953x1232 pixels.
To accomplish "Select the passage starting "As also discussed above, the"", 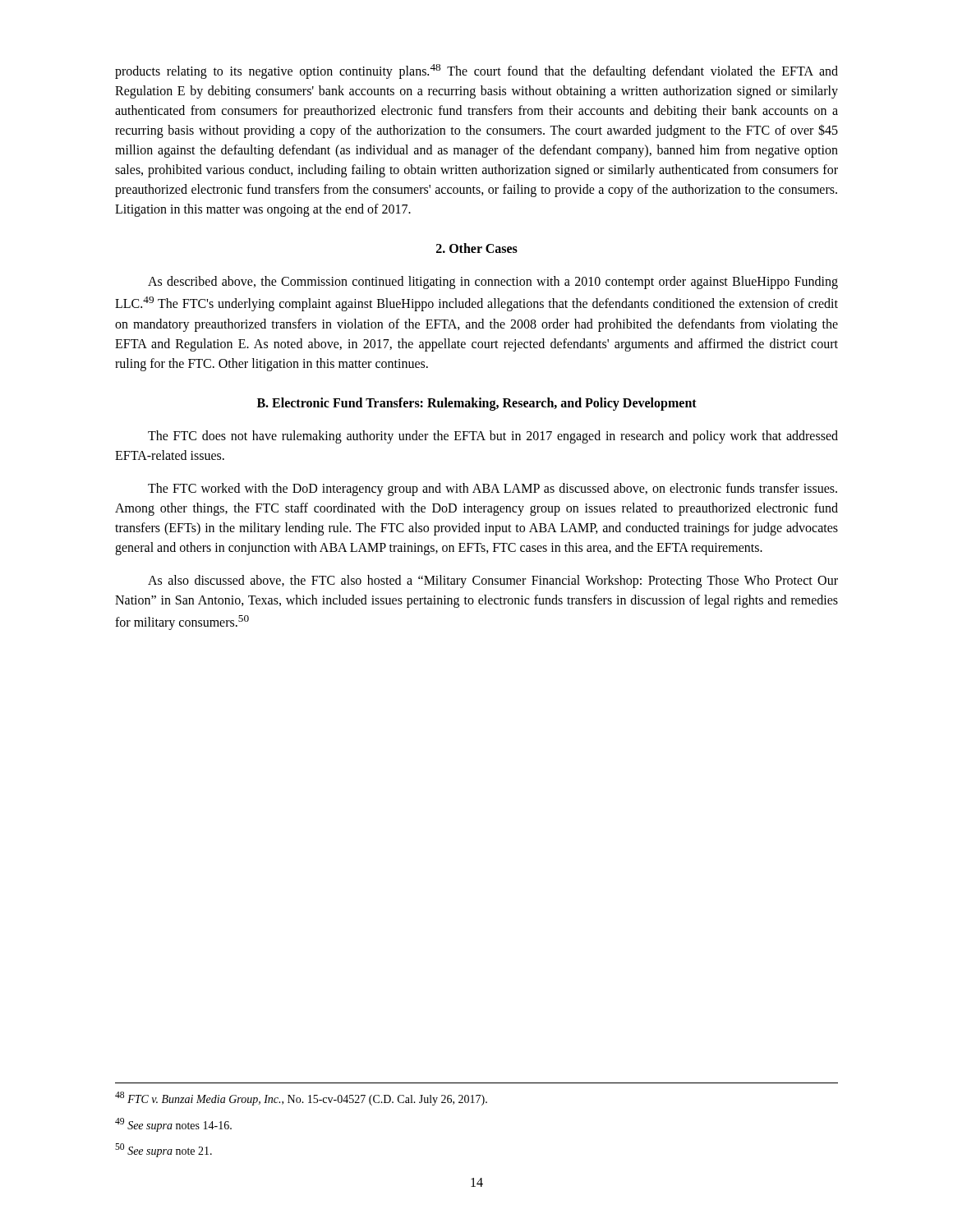I will (476, 601).
